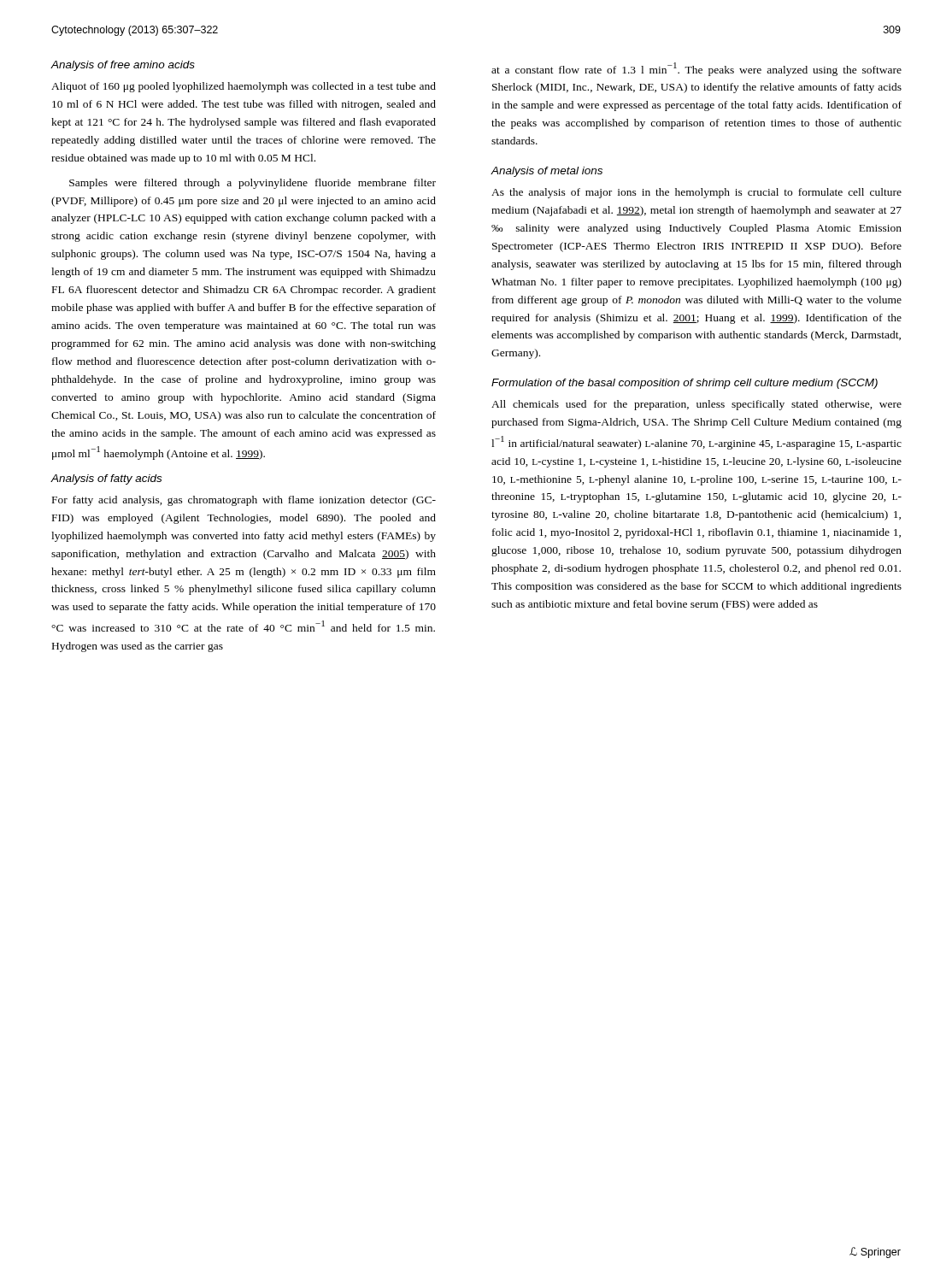The height and width of the screenshot is (1282, 952).
Task: Point to the block beginning "As the analysis of major ions in"
Action: point(696,273)
